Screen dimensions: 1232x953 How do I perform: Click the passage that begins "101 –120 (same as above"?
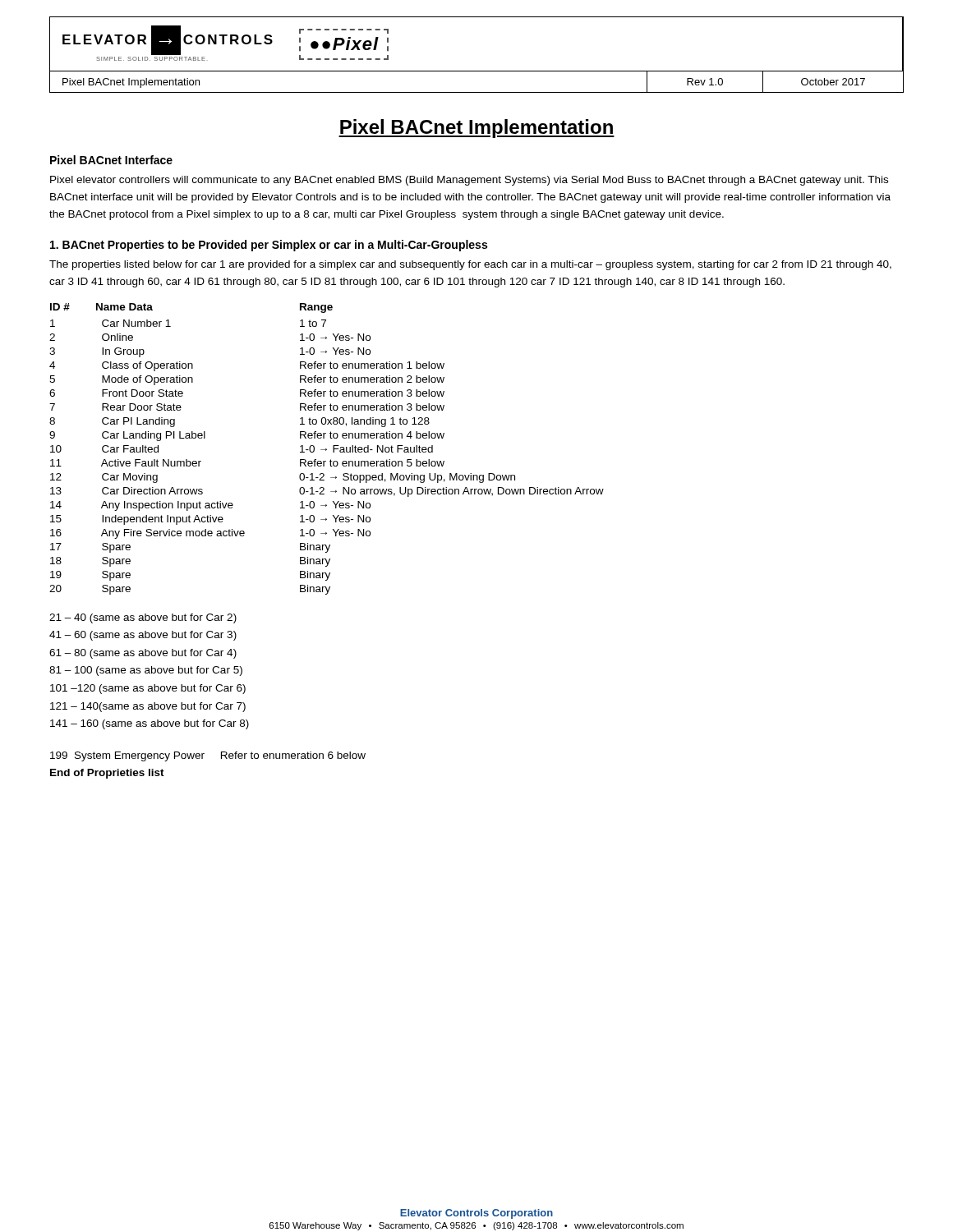pos(148,688)
